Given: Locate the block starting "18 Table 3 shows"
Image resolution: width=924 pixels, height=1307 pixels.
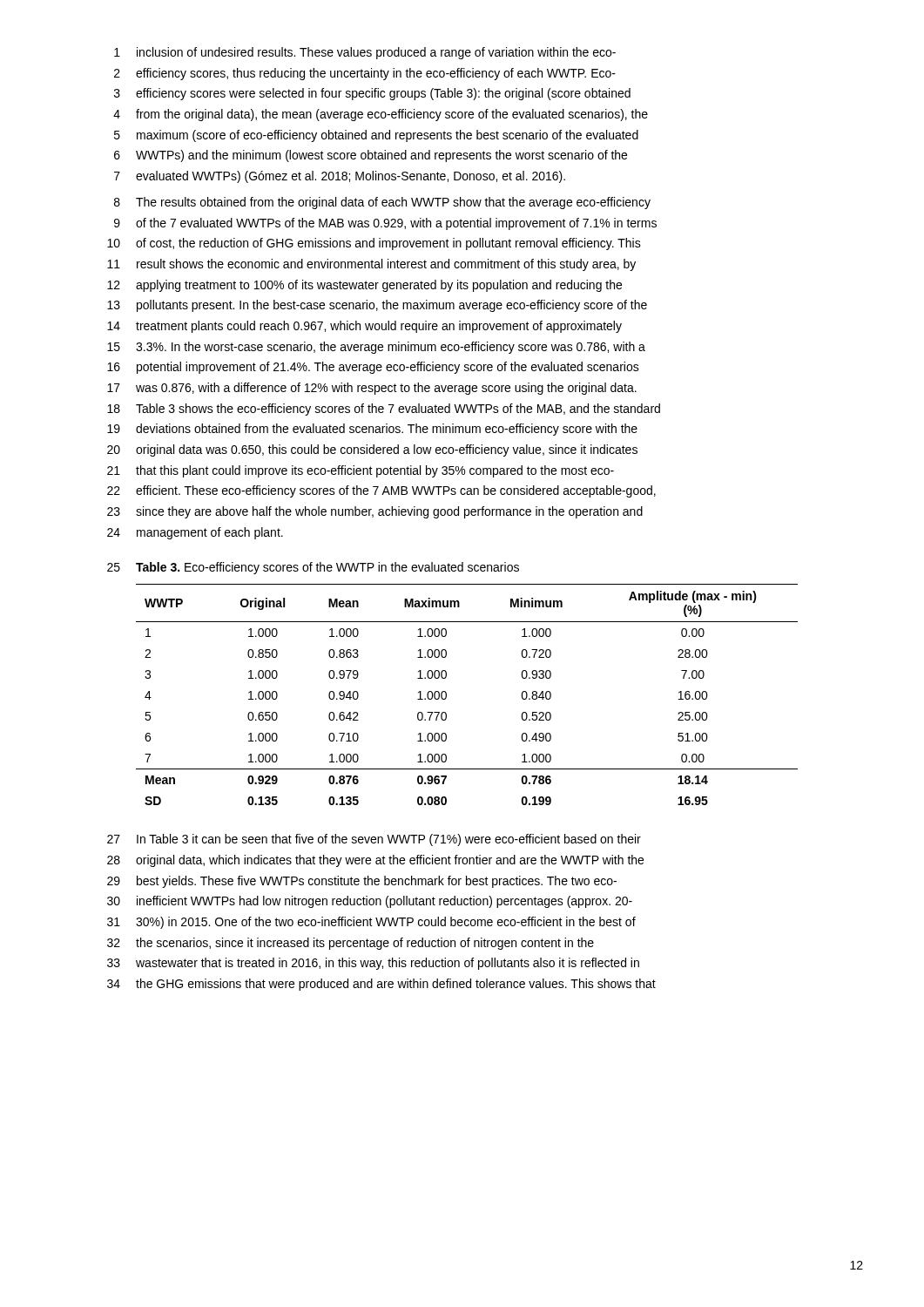Looking at the screenshot, I should [x=479, y=409].
